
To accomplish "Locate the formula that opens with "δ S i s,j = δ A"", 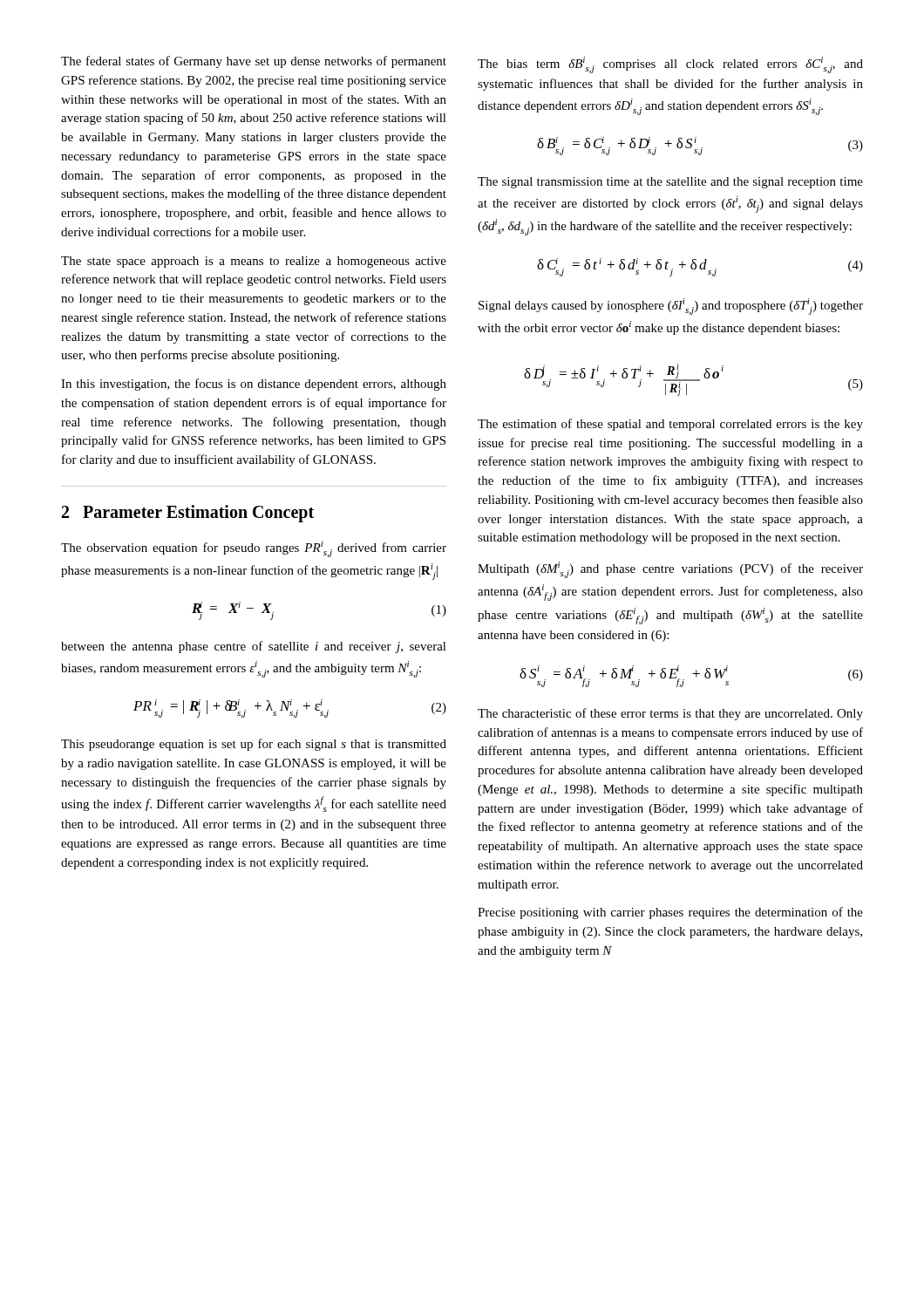I will pos(670,675).
